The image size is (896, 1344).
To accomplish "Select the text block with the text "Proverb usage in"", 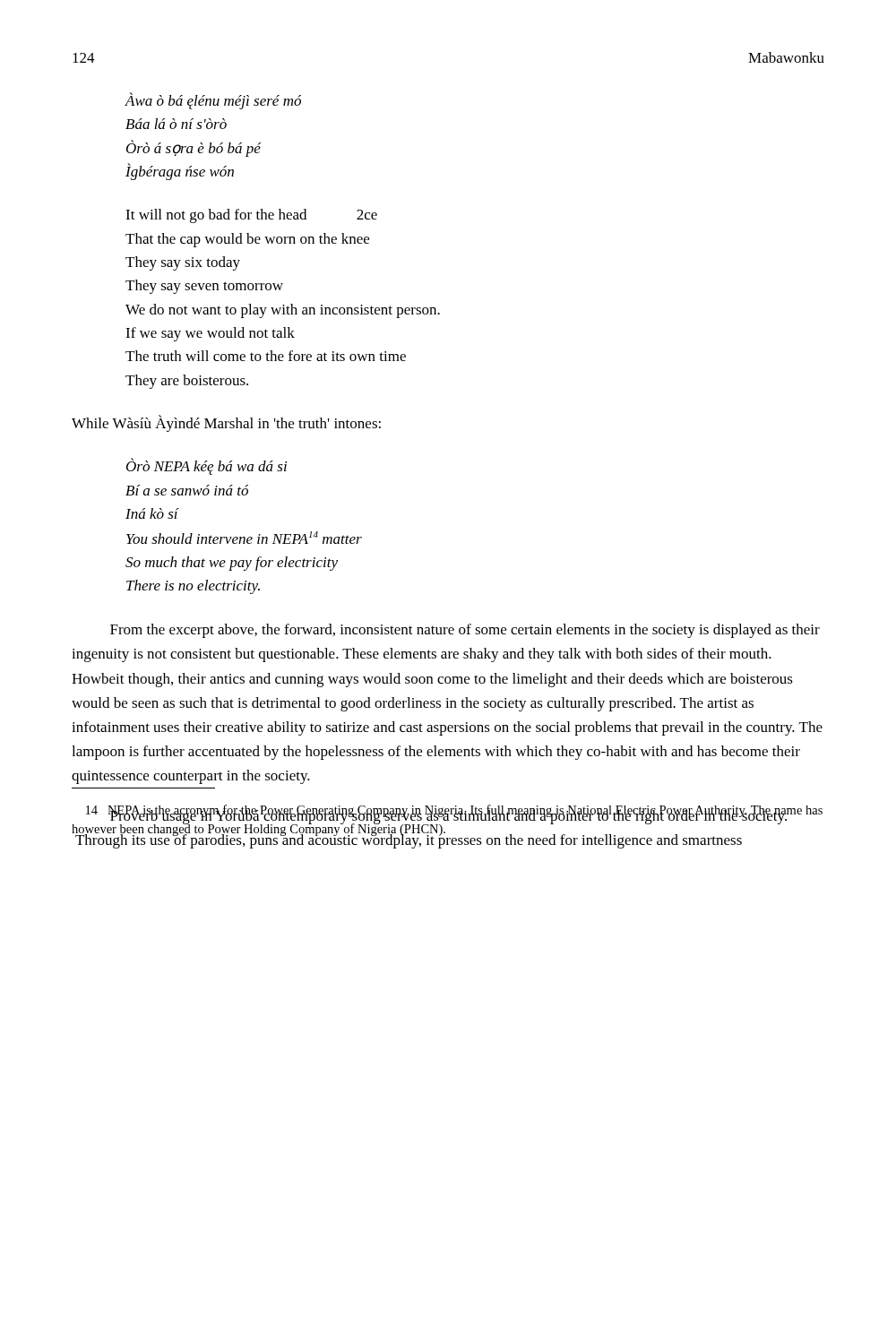I will 448,828.
